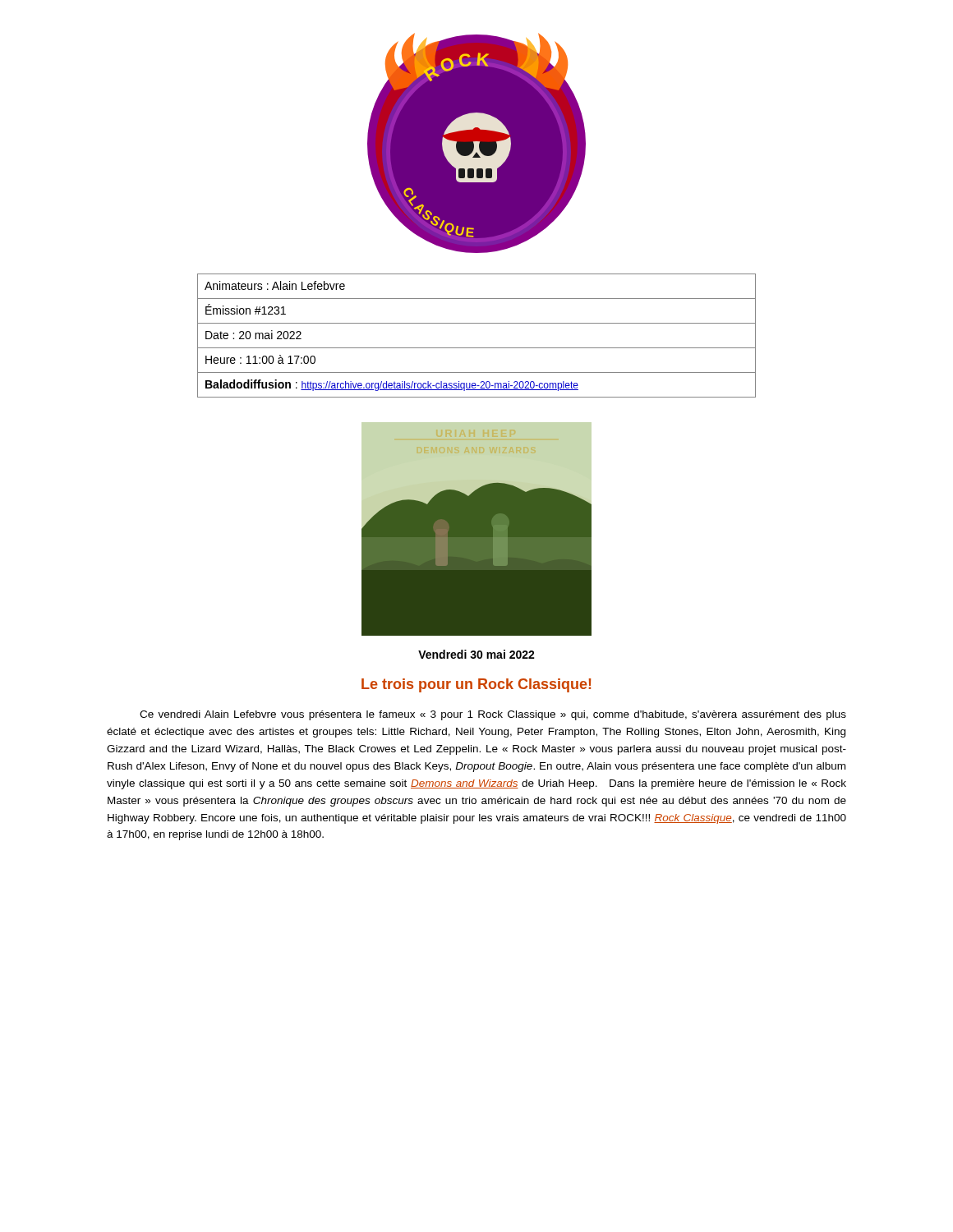Locate the passage starting "Le trois pour un Rock Classique!"

point(476,684)
